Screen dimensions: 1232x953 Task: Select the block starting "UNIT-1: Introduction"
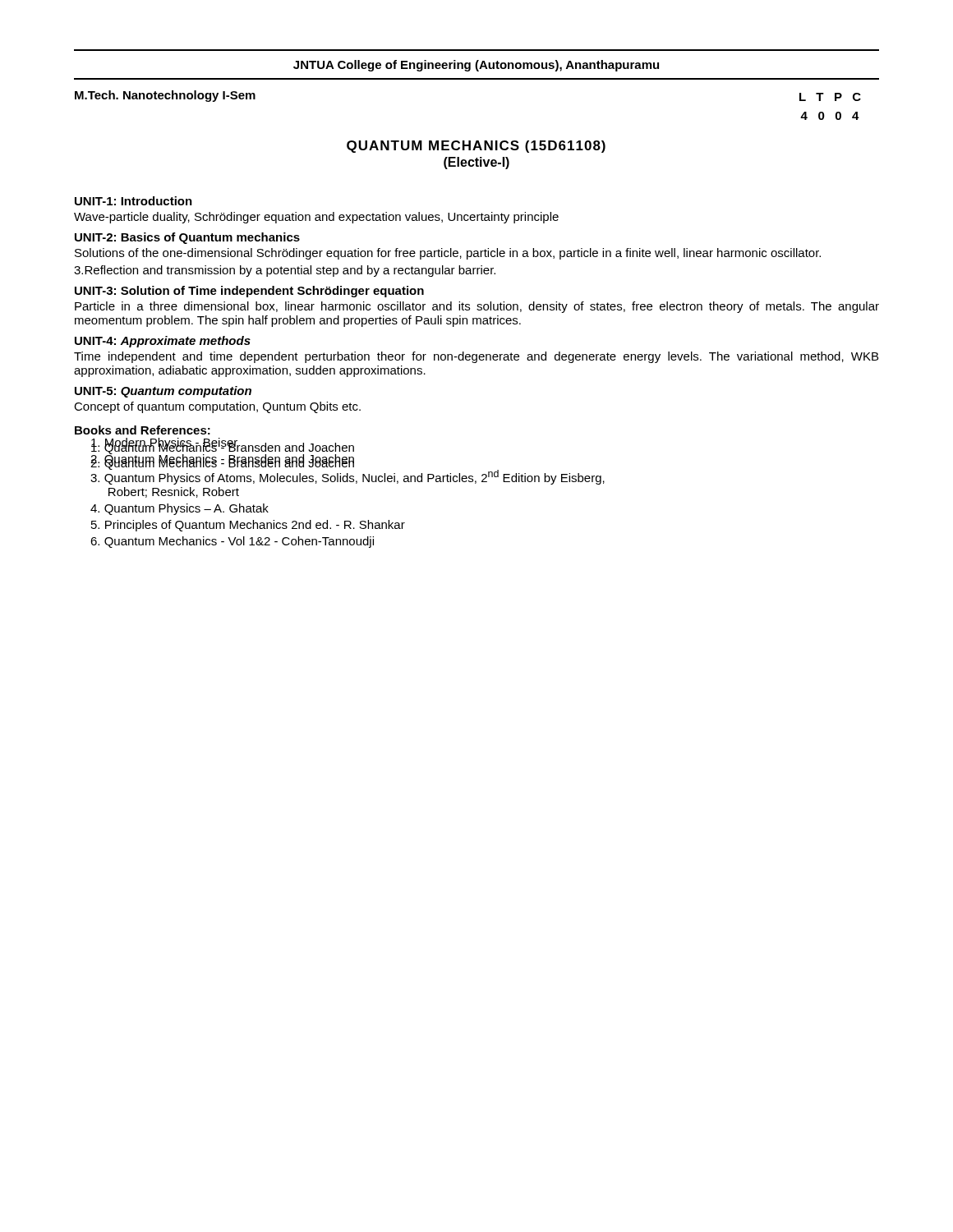click(x=133, y=201)
